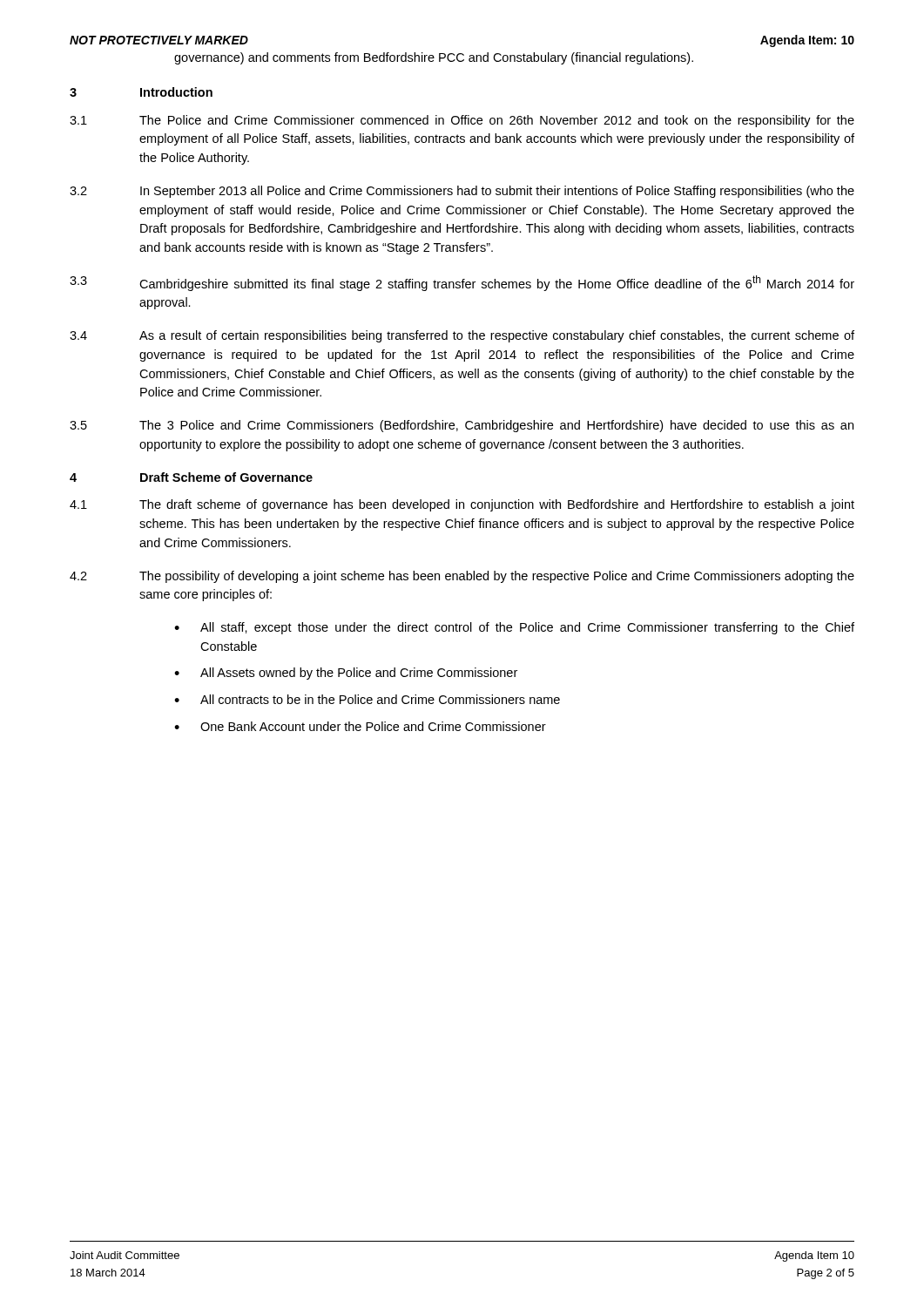
Task: Locate the text block containing "1 The Police and"
Action: 462,140
